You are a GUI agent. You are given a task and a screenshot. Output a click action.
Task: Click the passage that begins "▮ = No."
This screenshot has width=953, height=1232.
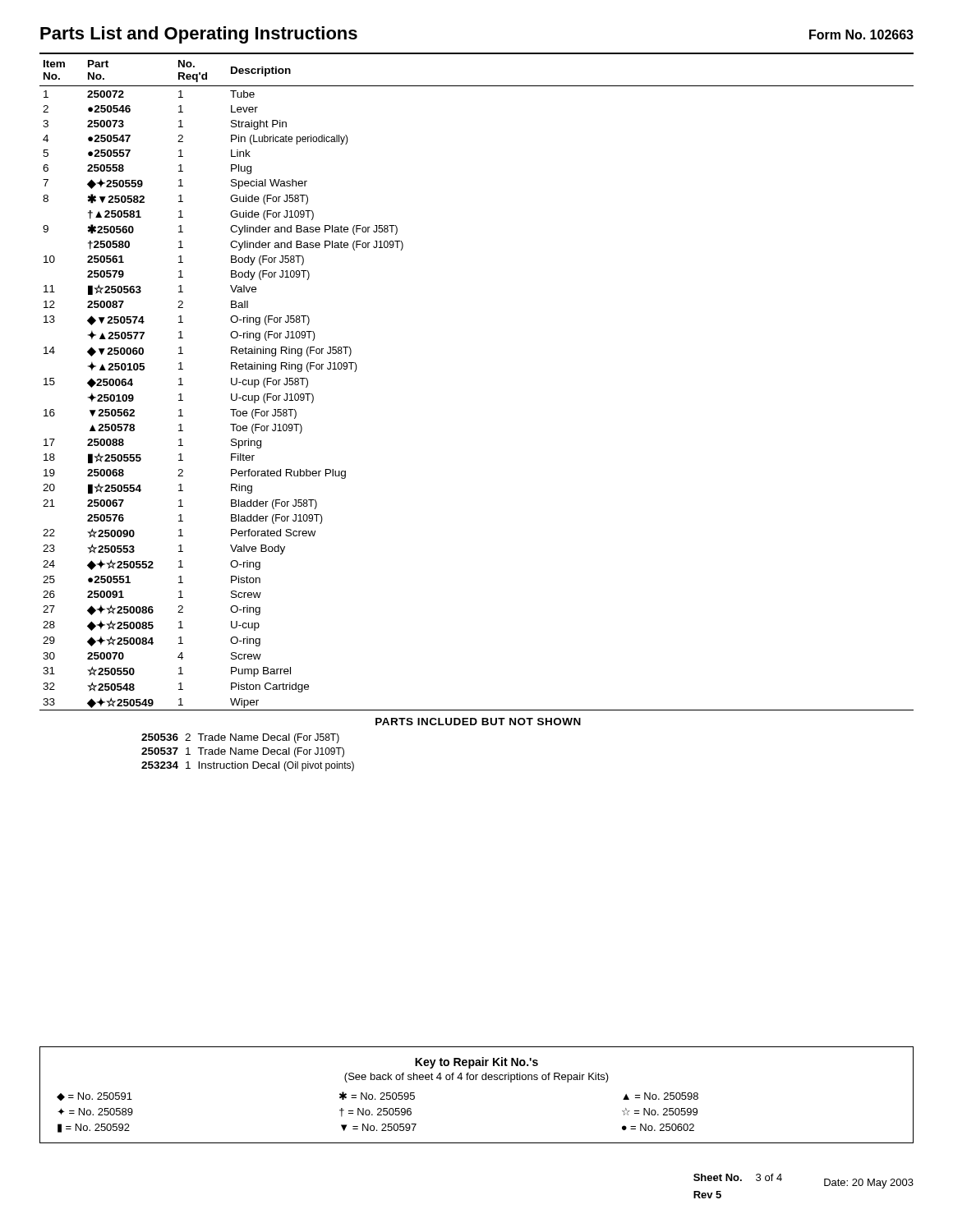(x=93, y=1127)
